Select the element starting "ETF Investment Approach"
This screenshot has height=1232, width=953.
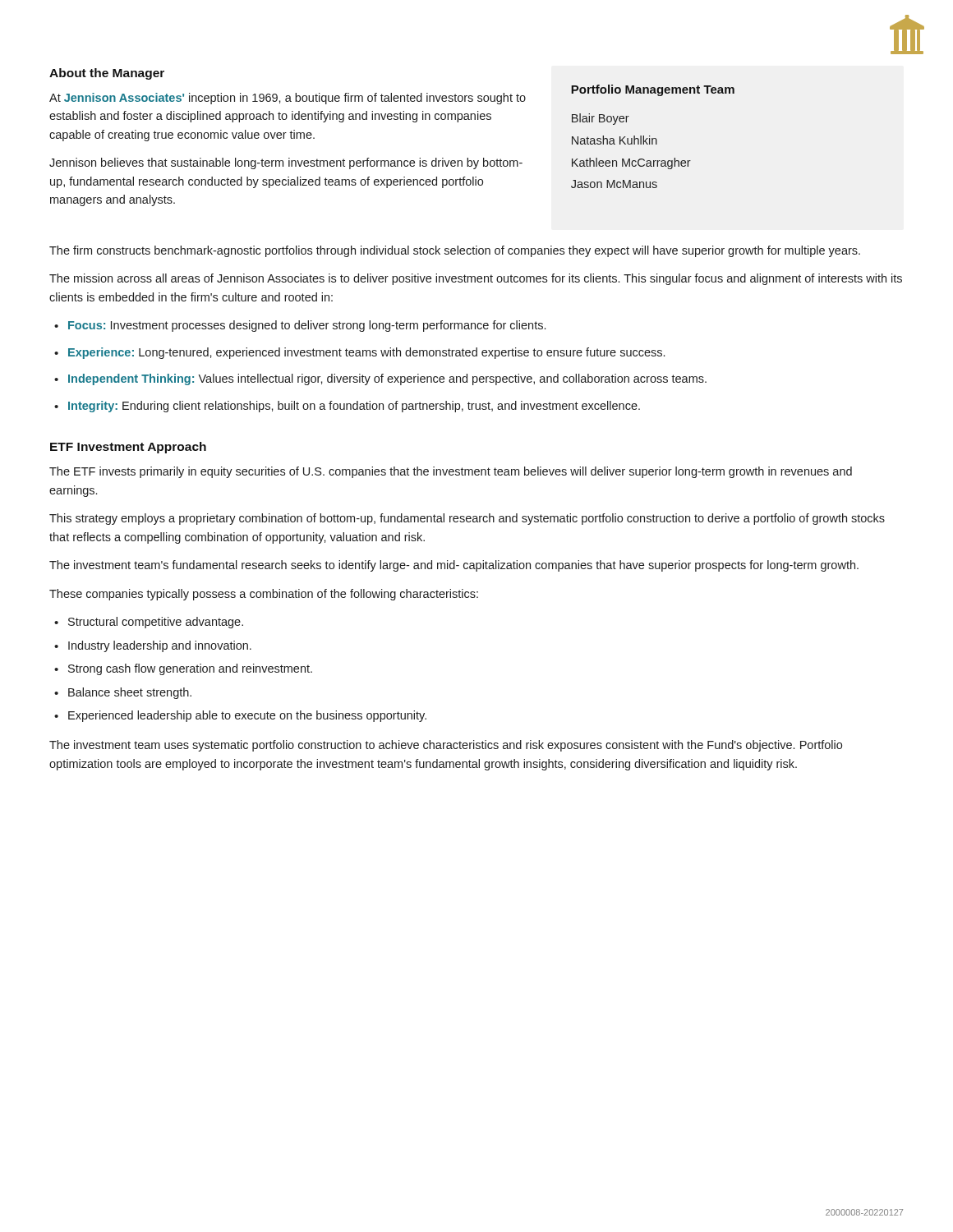pos(128,447)
